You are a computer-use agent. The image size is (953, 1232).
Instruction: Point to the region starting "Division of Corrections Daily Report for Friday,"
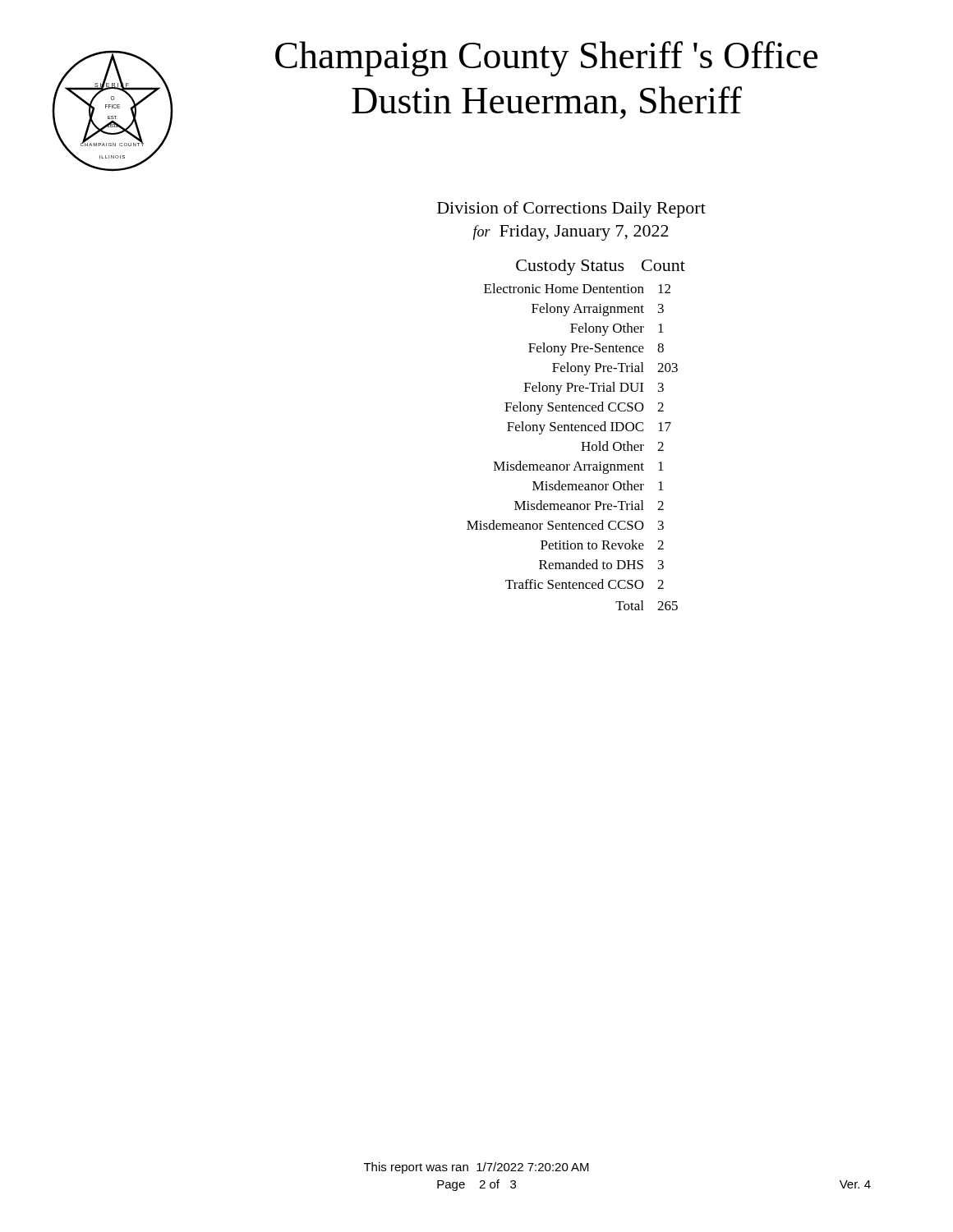coord(571,219)
